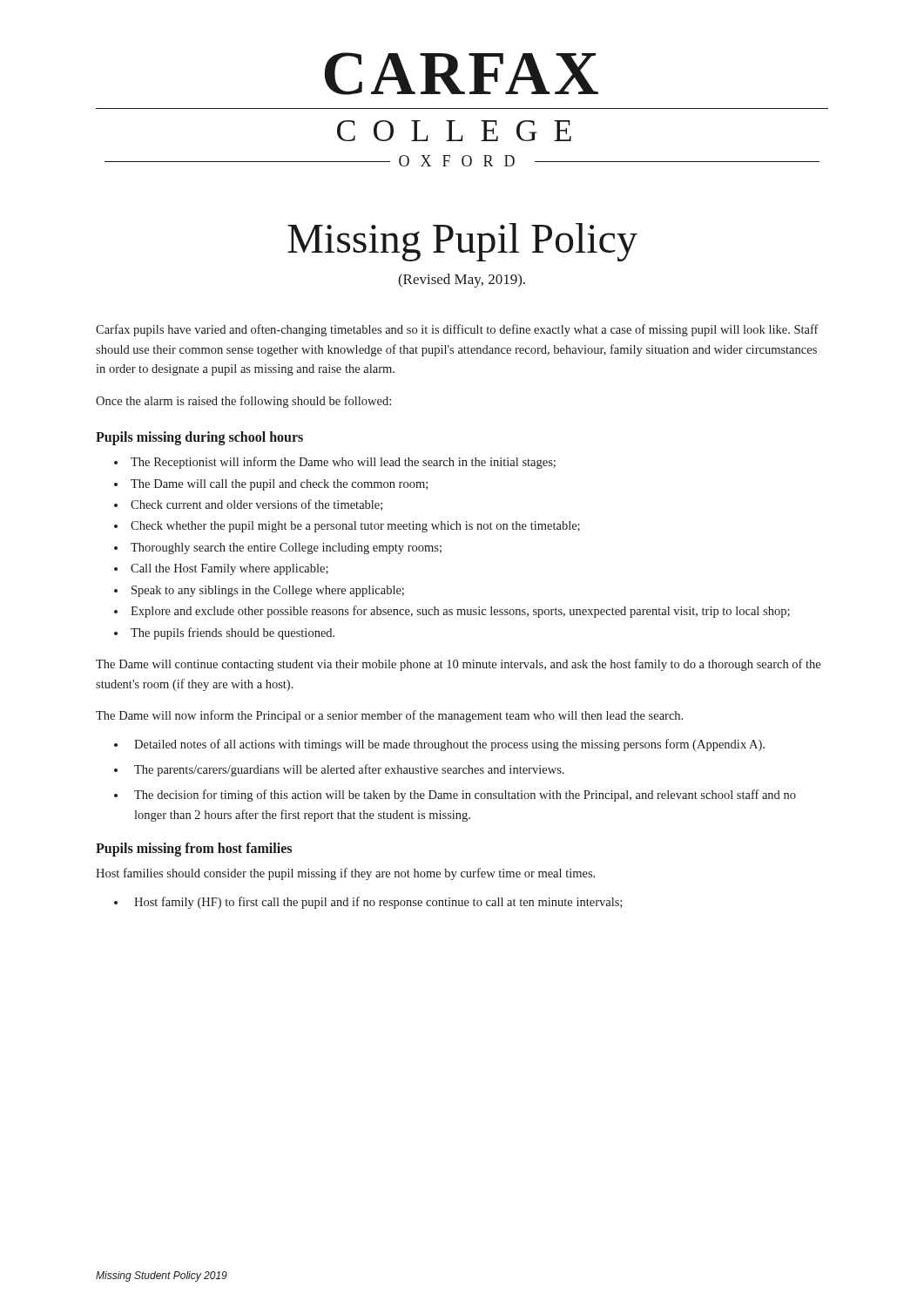Find the list item containing "The Receptionist will inform"
Screen dimensions: 1307x924
(x=478, y=462)
